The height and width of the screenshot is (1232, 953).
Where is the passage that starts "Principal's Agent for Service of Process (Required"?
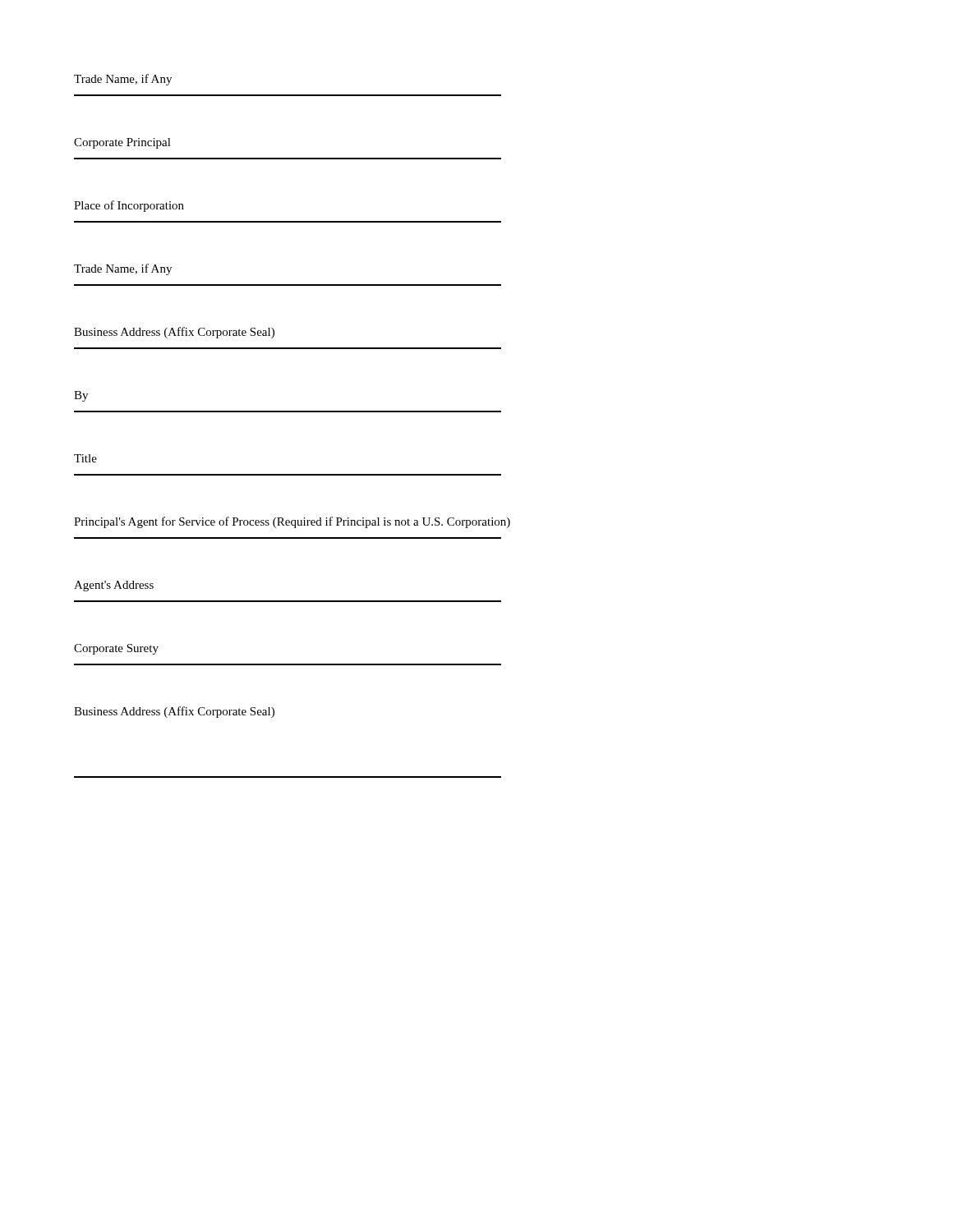pos(353,515)
